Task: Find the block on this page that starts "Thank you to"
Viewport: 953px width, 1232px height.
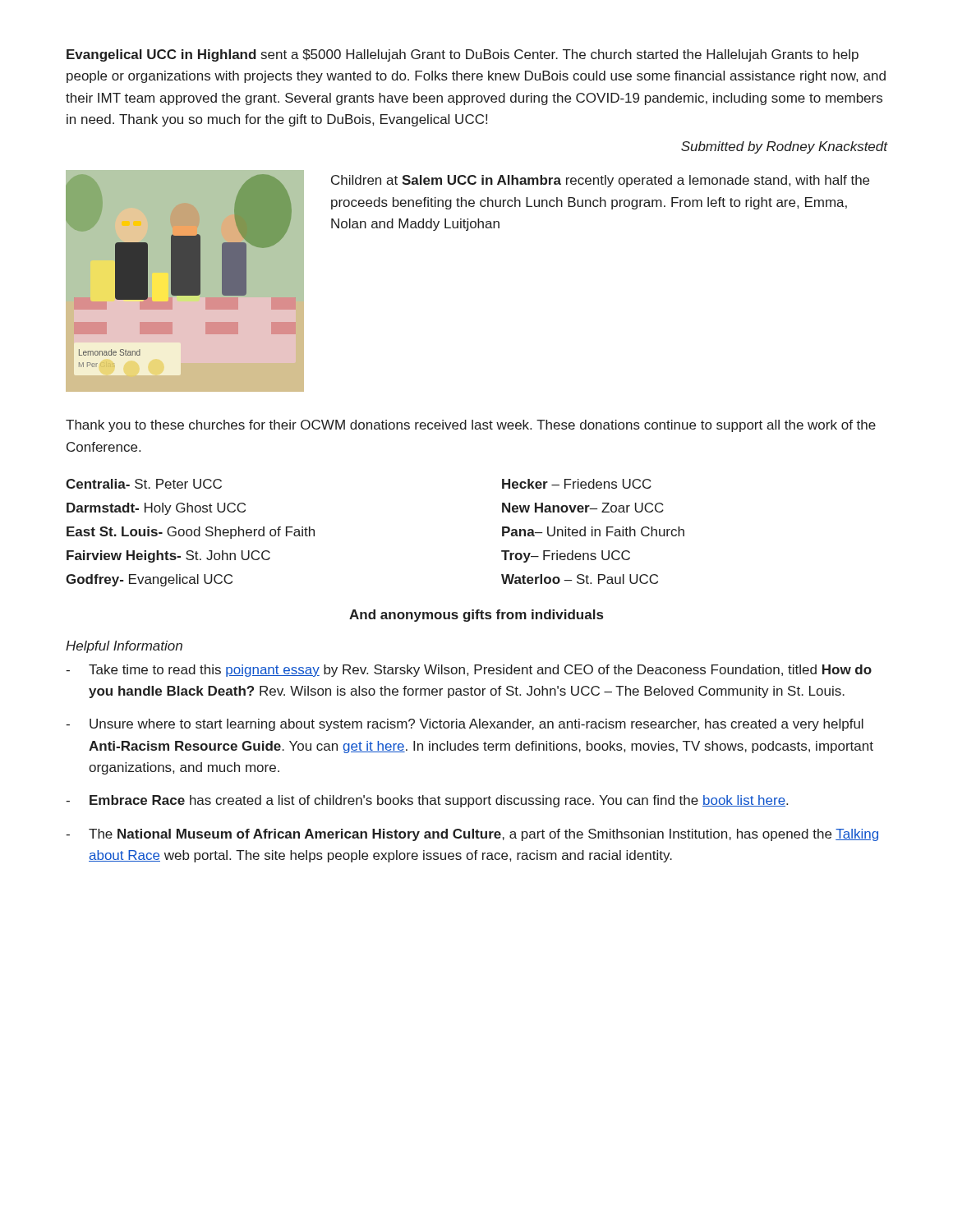Action: coord(471,436)
